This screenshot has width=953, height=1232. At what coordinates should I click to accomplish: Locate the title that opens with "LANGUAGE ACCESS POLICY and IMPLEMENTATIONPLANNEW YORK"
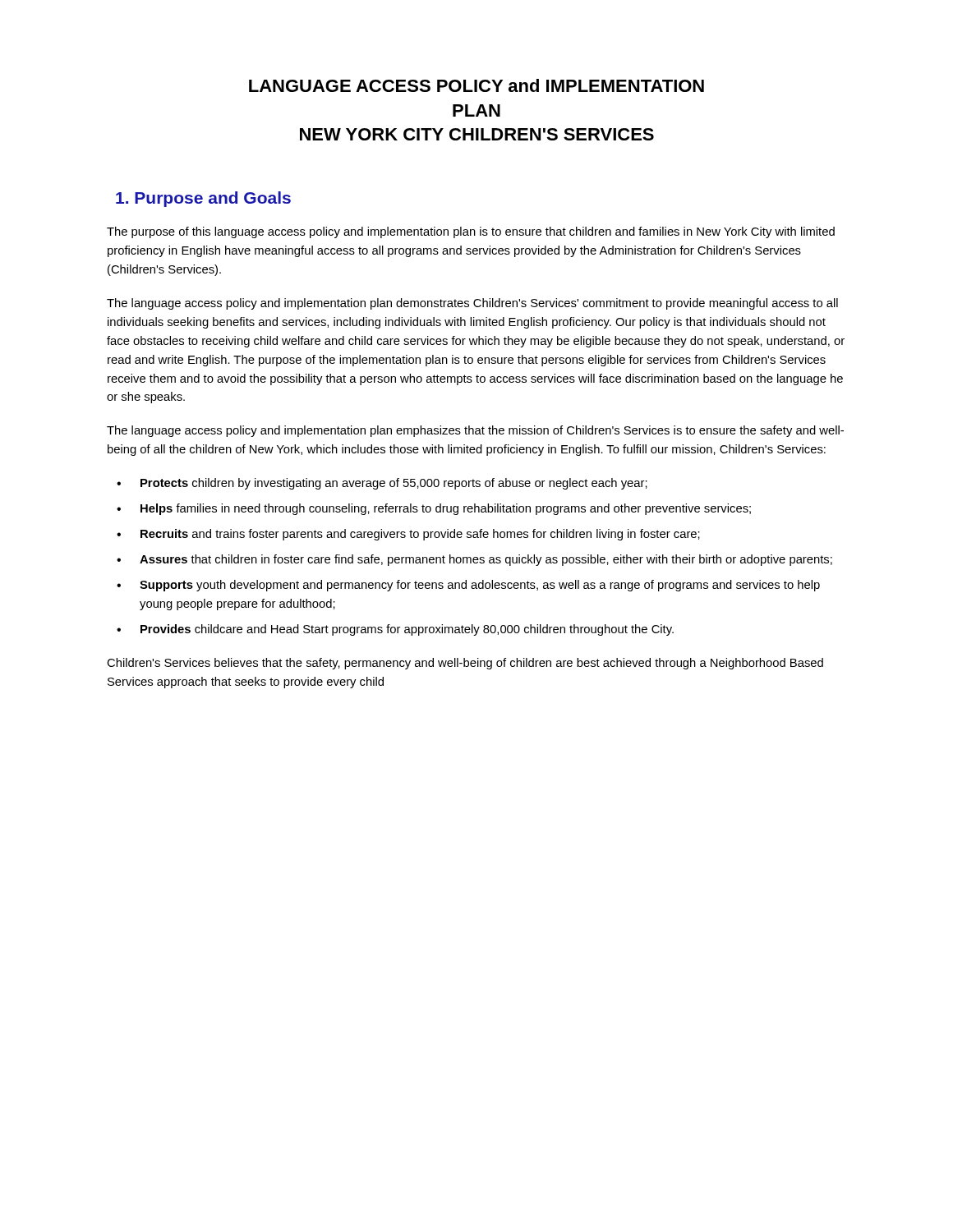[476, 111]
